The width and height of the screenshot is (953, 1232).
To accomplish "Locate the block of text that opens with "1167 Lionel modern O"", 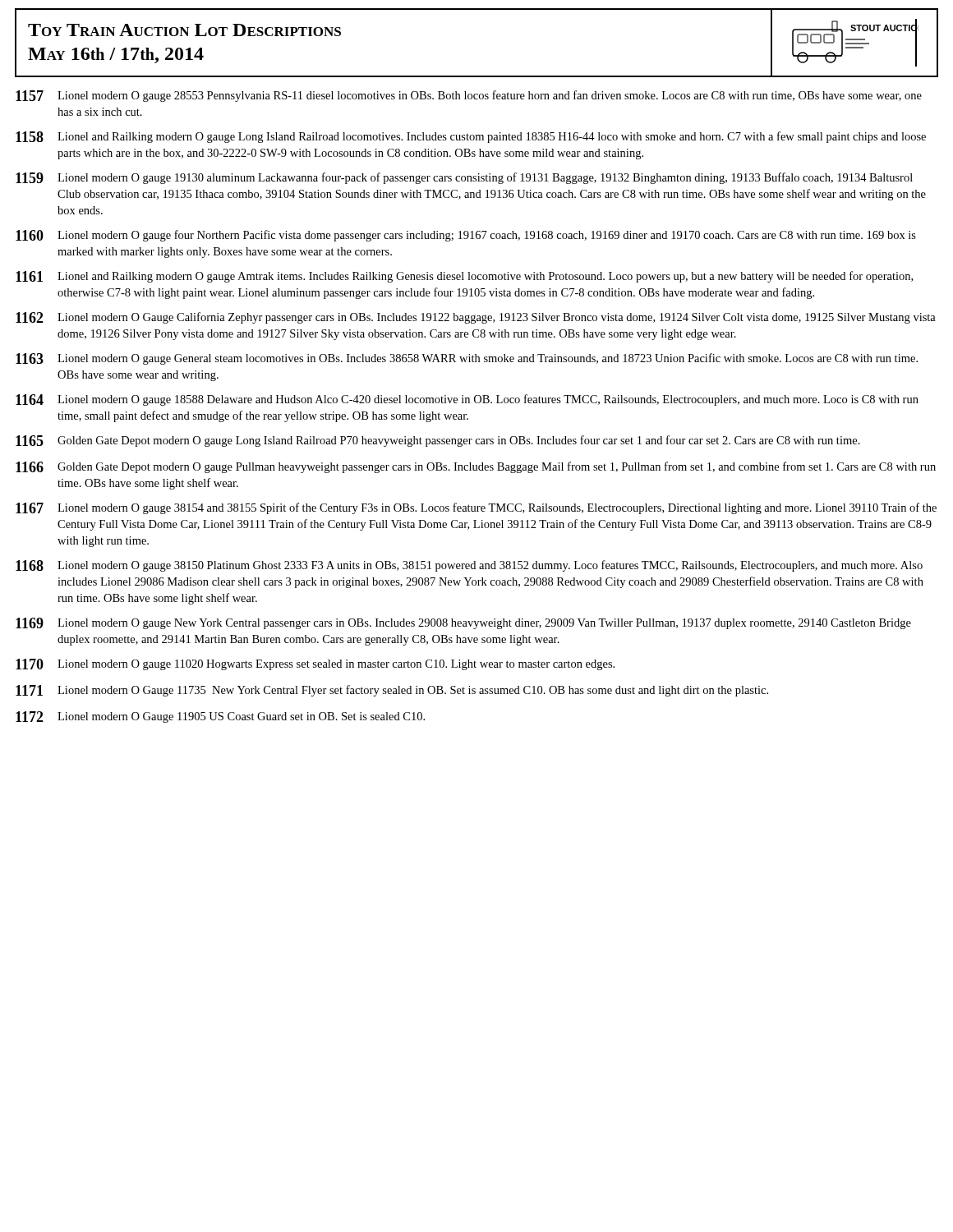I will coord(476,524).
